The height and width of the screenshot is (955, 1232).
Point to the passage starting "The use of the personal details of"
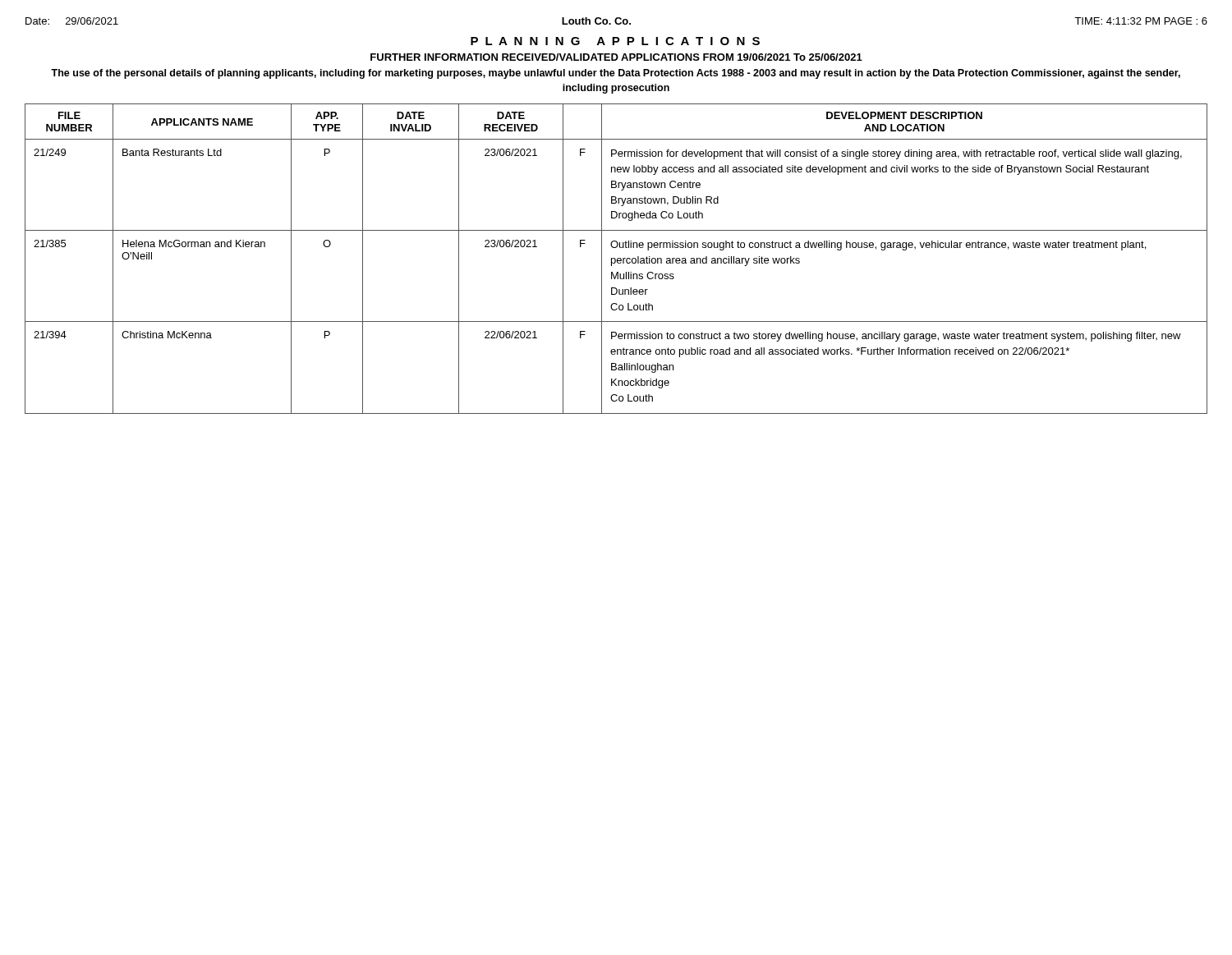[616, 80]
